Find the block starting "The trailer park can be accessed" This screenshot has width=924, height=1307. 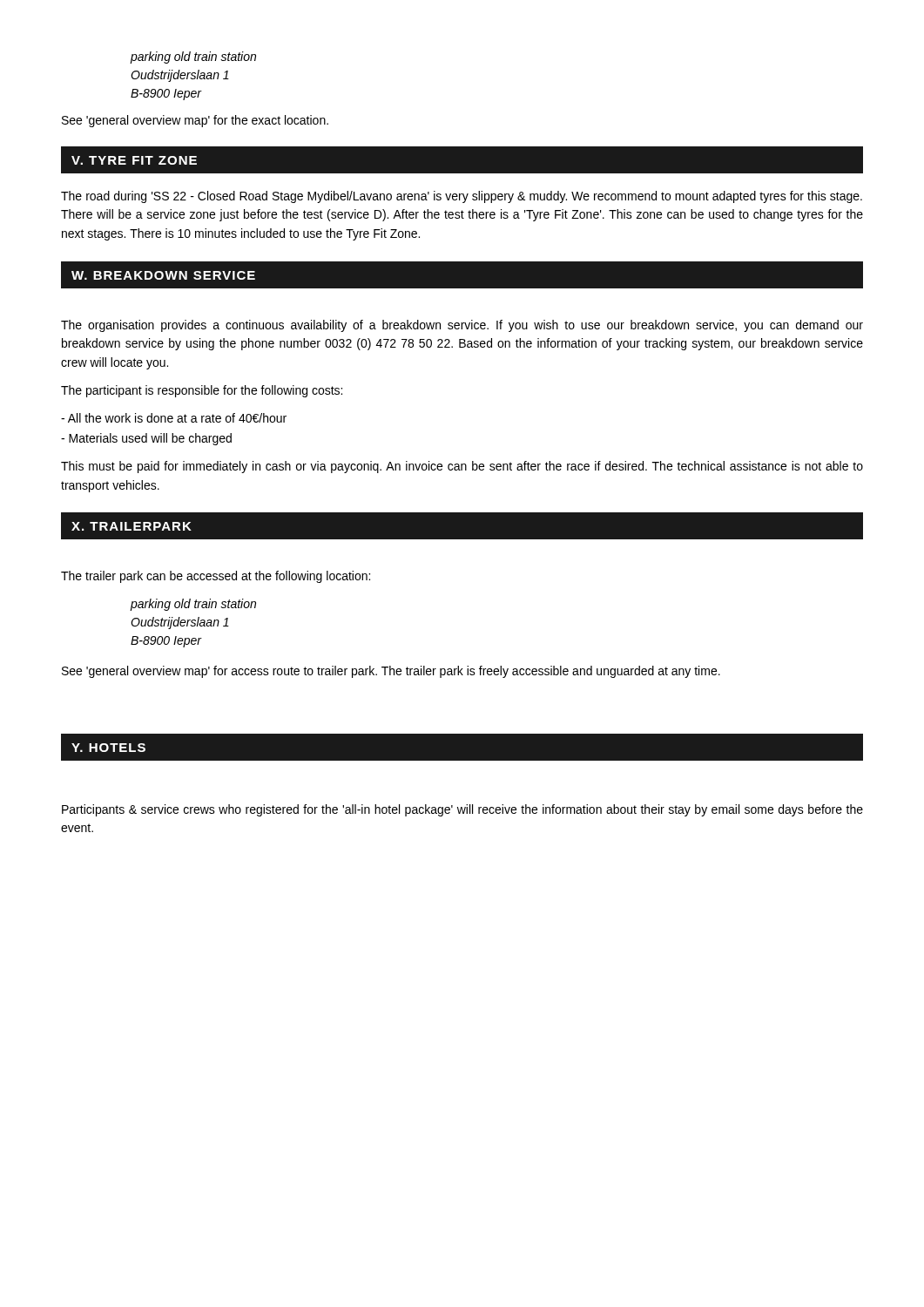(216, 576)
